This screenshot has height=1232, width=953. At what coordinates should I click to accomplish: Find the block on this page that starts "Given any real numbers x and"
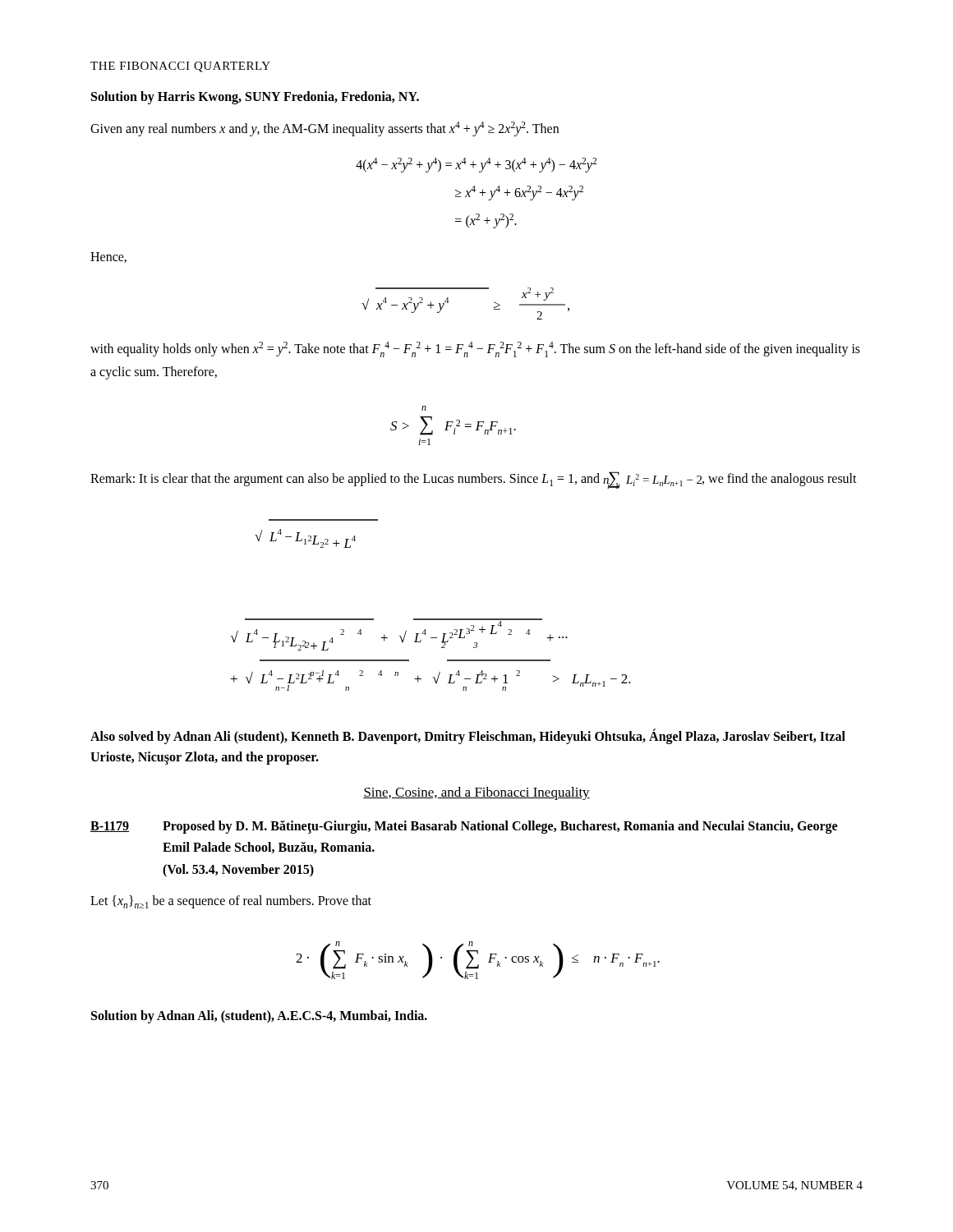coord(325,128)
